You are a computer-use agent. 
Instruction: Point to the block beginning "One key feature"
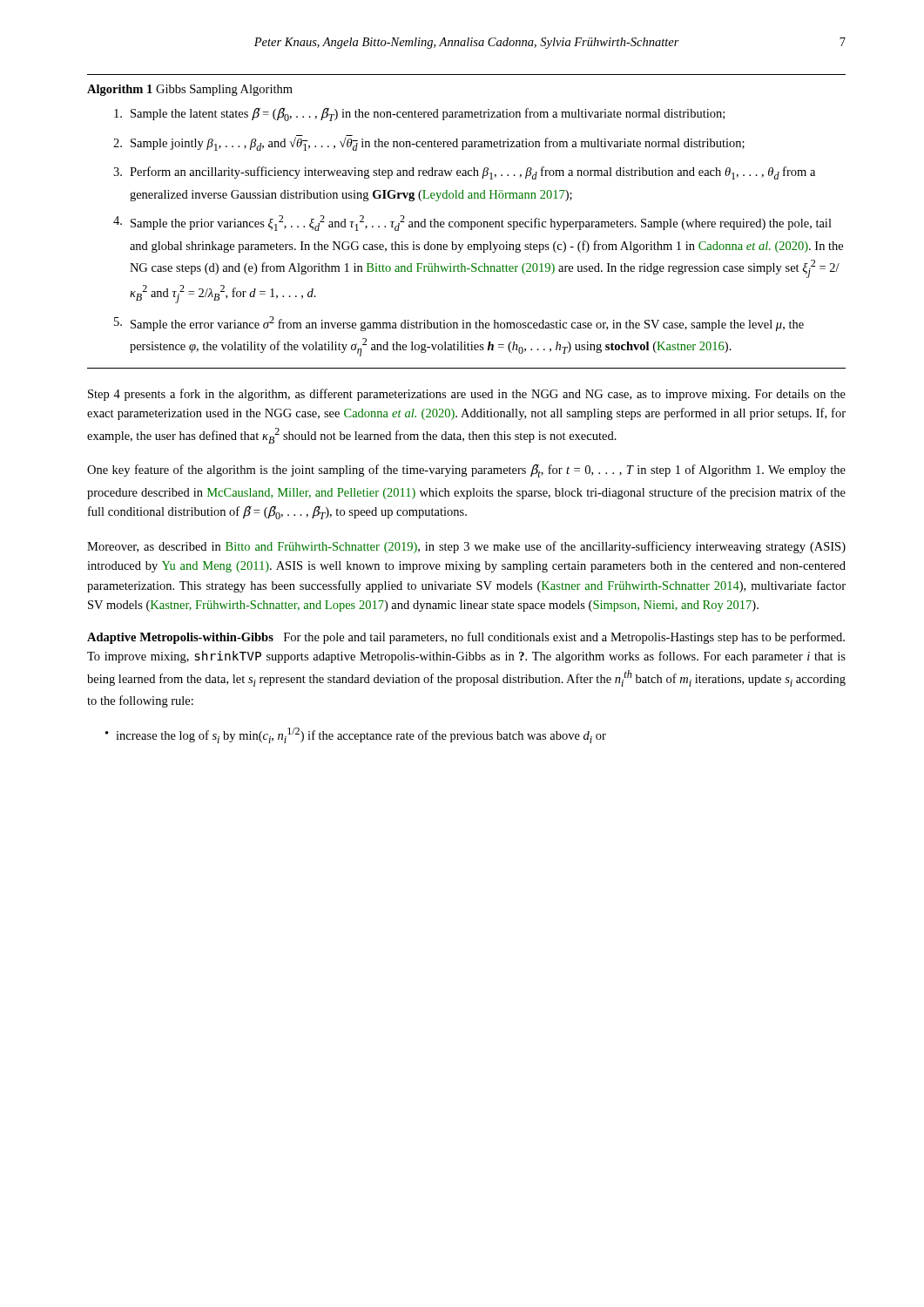pyautogui.click(x=466, y=492)
